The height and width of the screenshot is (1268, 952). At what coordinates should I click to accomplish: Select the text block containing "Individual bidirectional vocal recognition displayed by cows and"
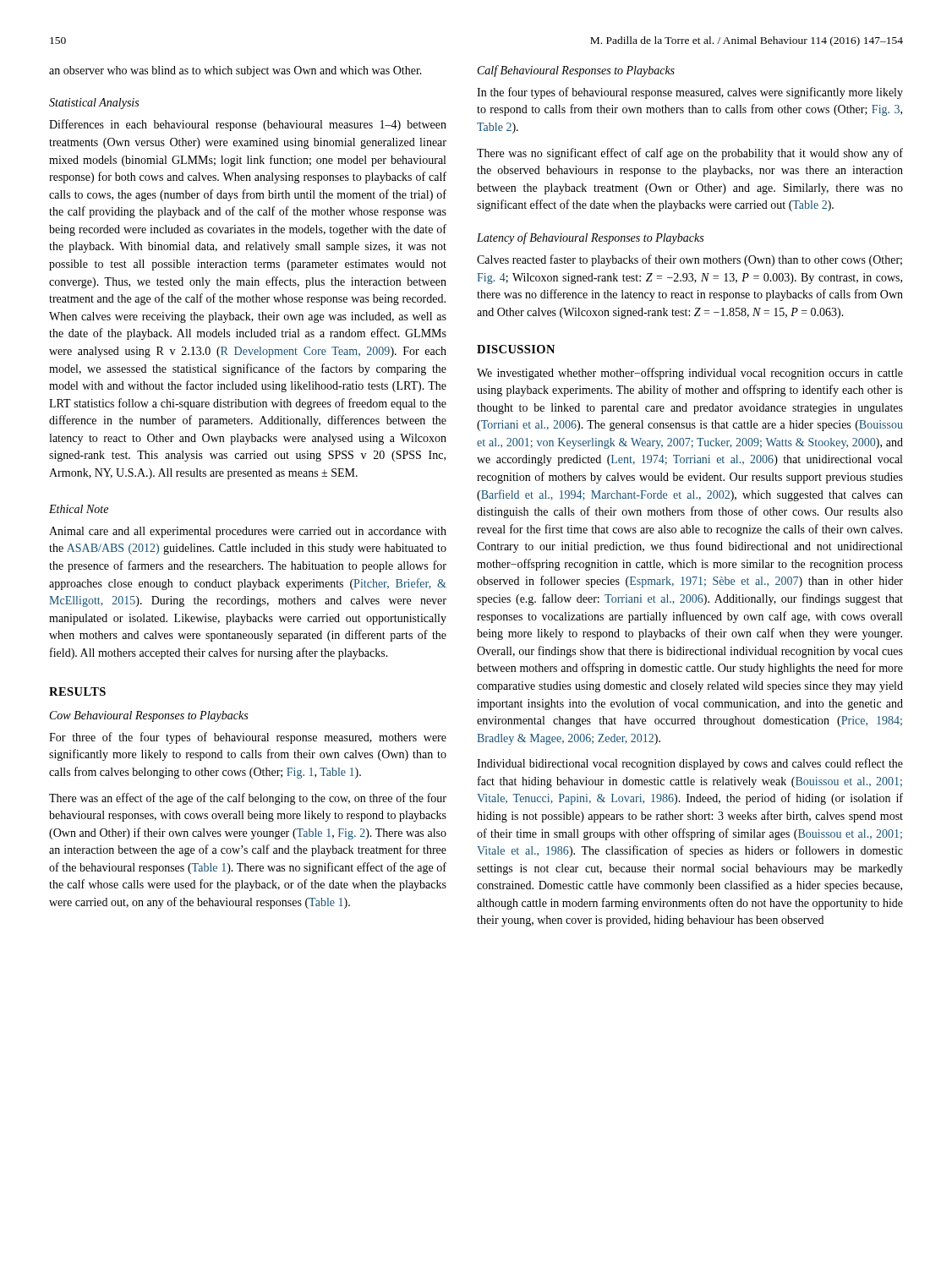(x=690, y=842)
